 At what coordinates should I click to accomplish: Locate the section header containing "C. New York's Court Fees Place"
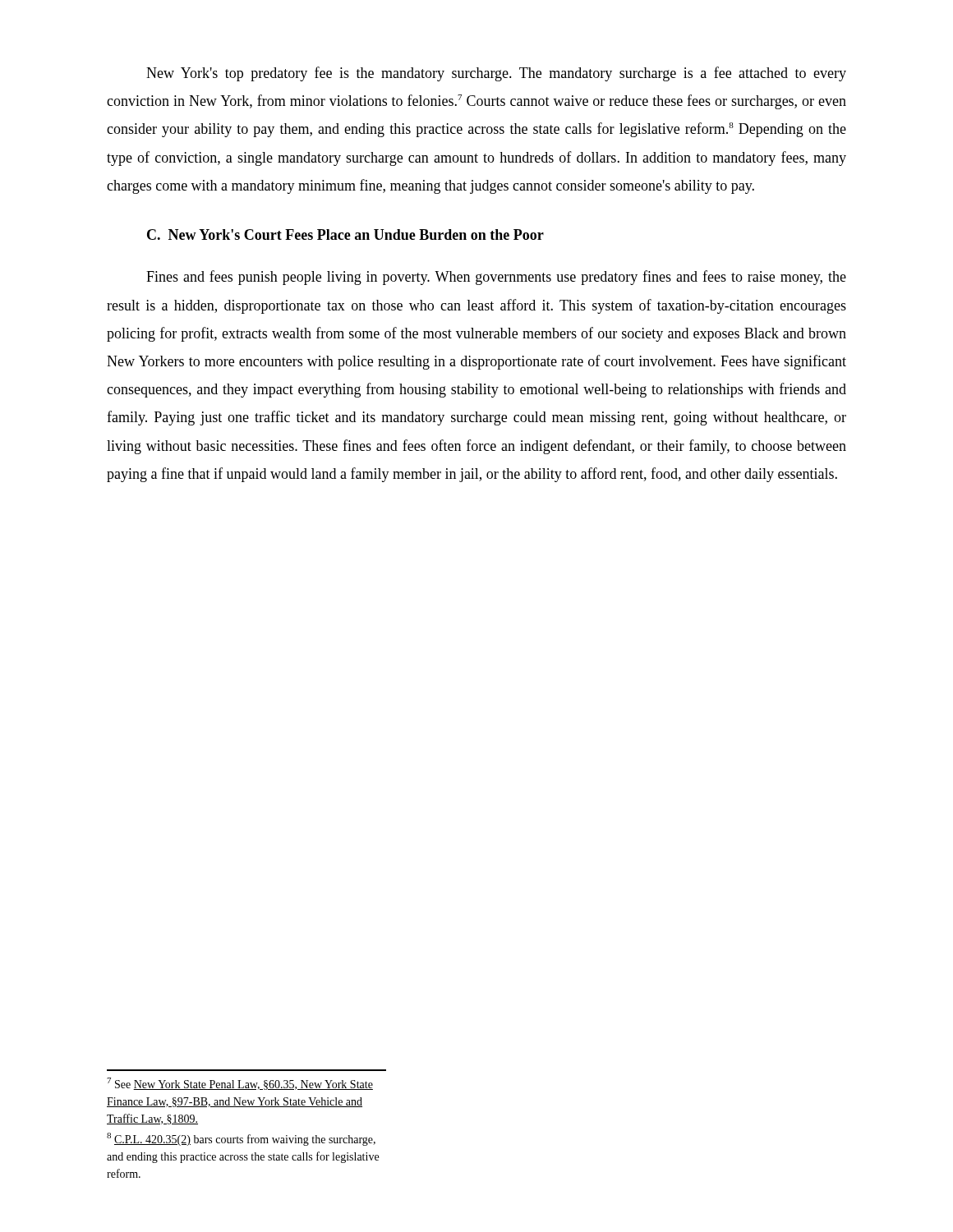pos(345,235)
